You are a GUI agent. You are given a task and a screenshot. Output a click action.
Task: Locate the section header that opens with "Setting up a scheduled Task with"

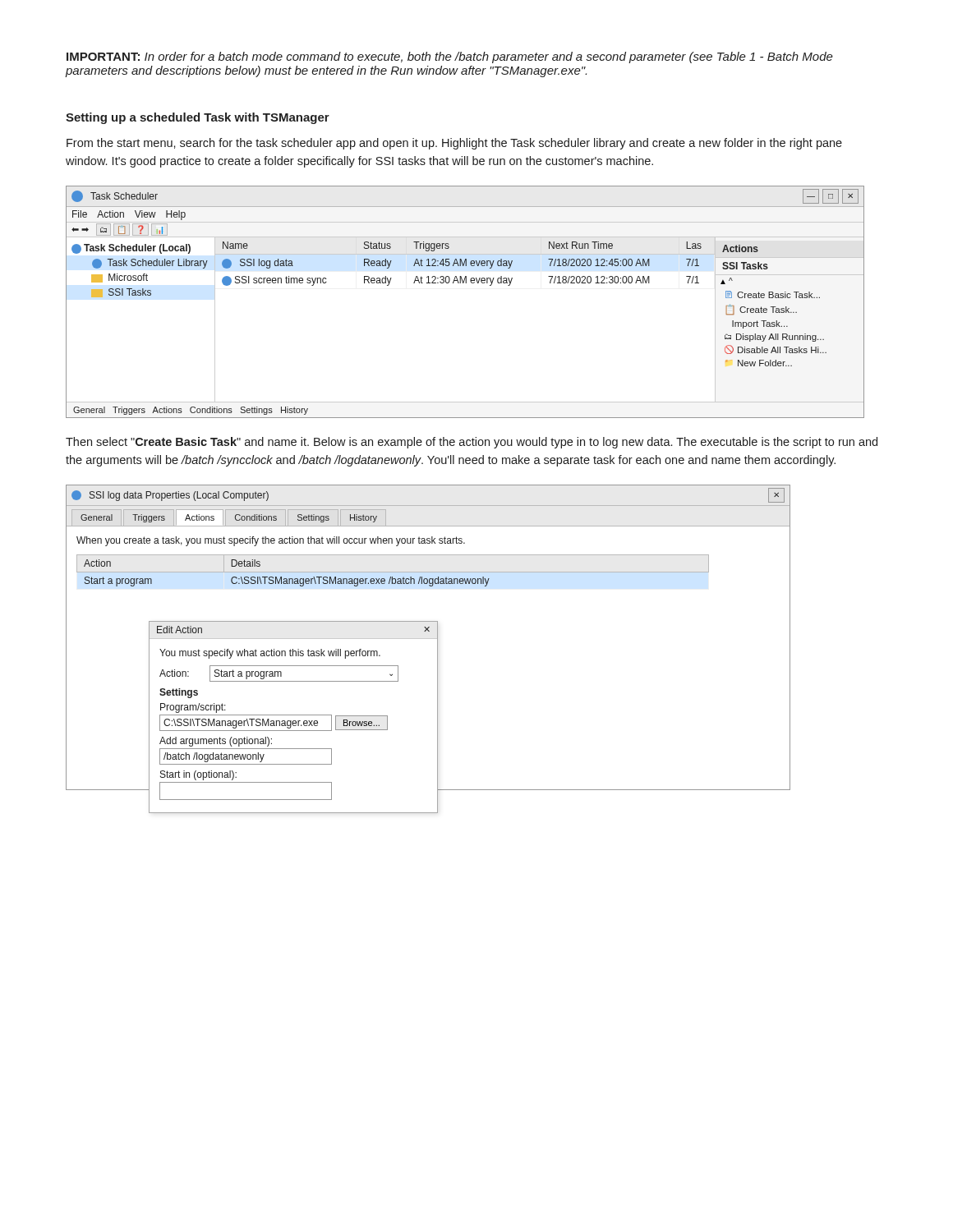pyautogui.click(x=197, y=117)
